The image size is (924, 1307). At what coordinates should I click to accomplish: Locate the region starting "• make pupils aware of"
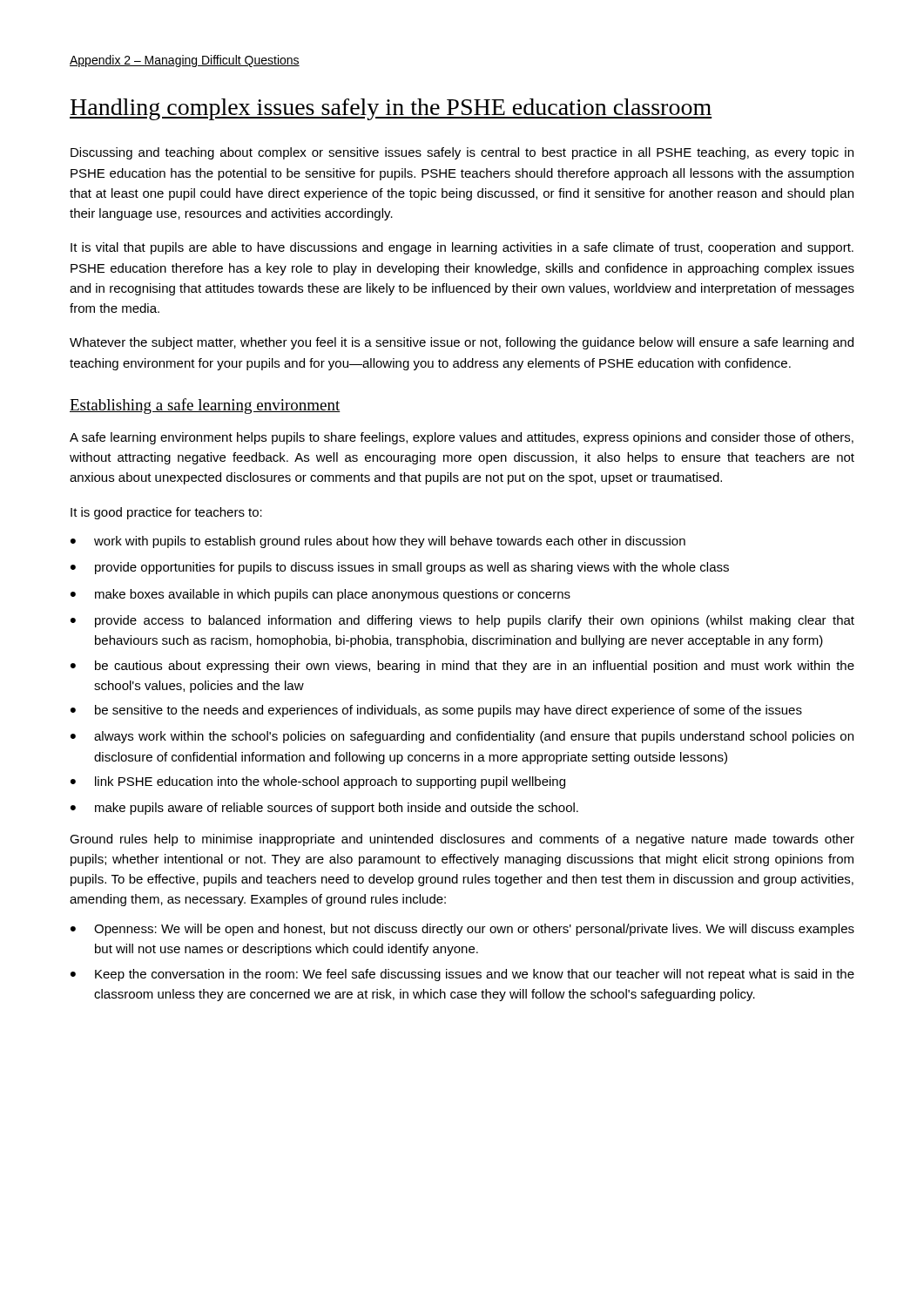[462, 809]
